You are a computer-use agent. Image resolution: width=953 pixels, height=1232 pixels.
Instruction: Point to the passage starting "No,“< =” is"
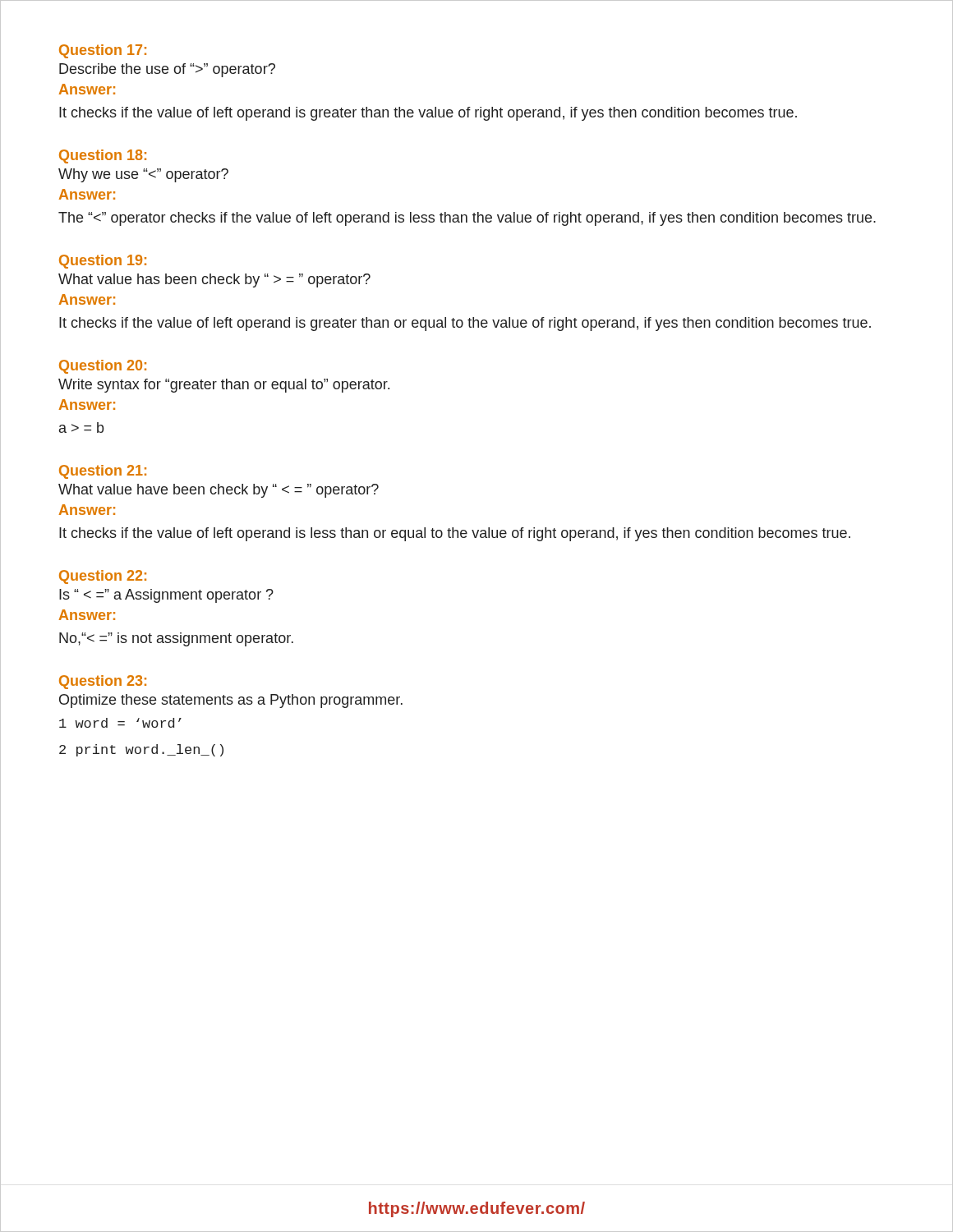pos(176,638)
